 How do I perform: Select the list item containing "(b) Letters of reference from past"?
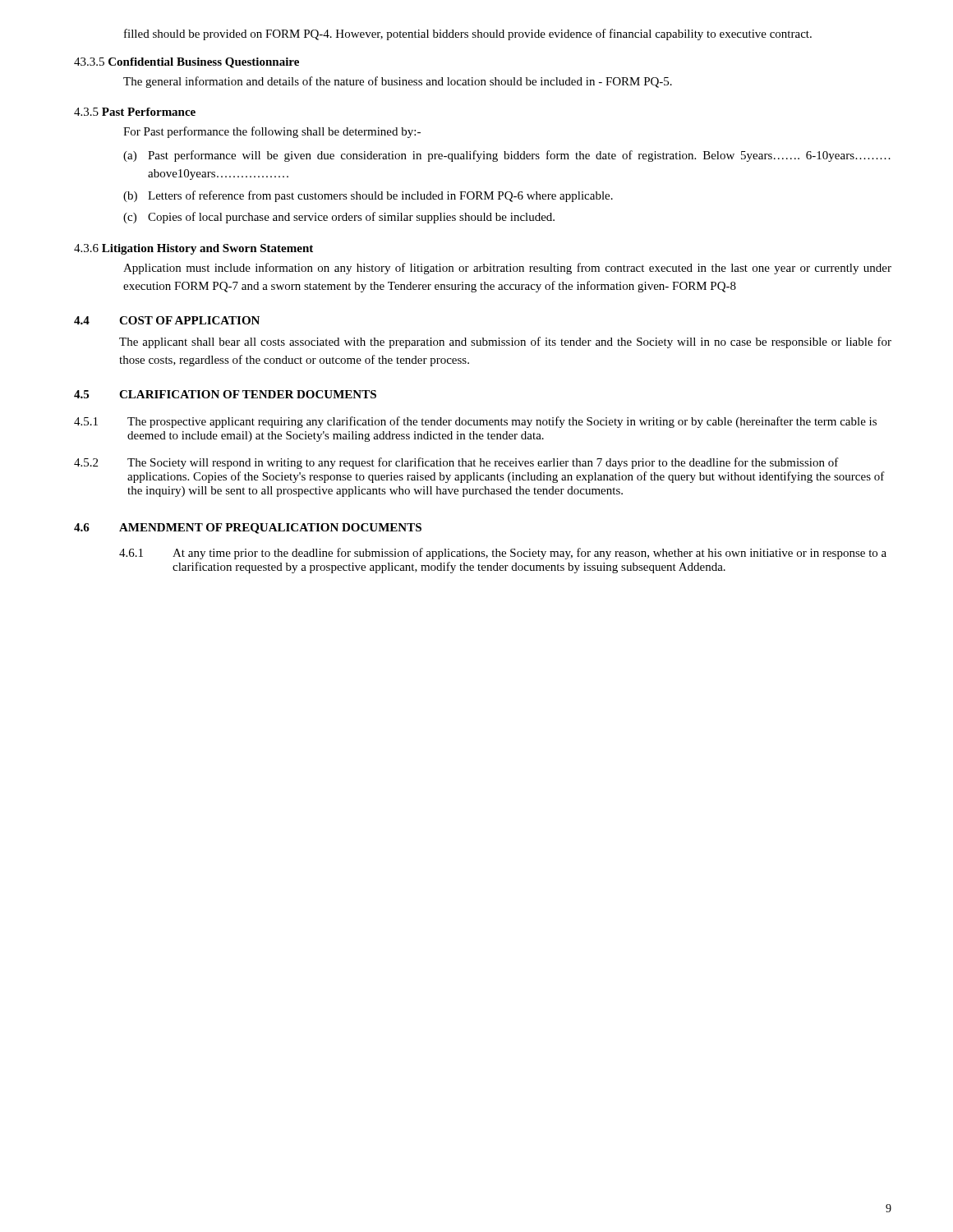(507, 195)
